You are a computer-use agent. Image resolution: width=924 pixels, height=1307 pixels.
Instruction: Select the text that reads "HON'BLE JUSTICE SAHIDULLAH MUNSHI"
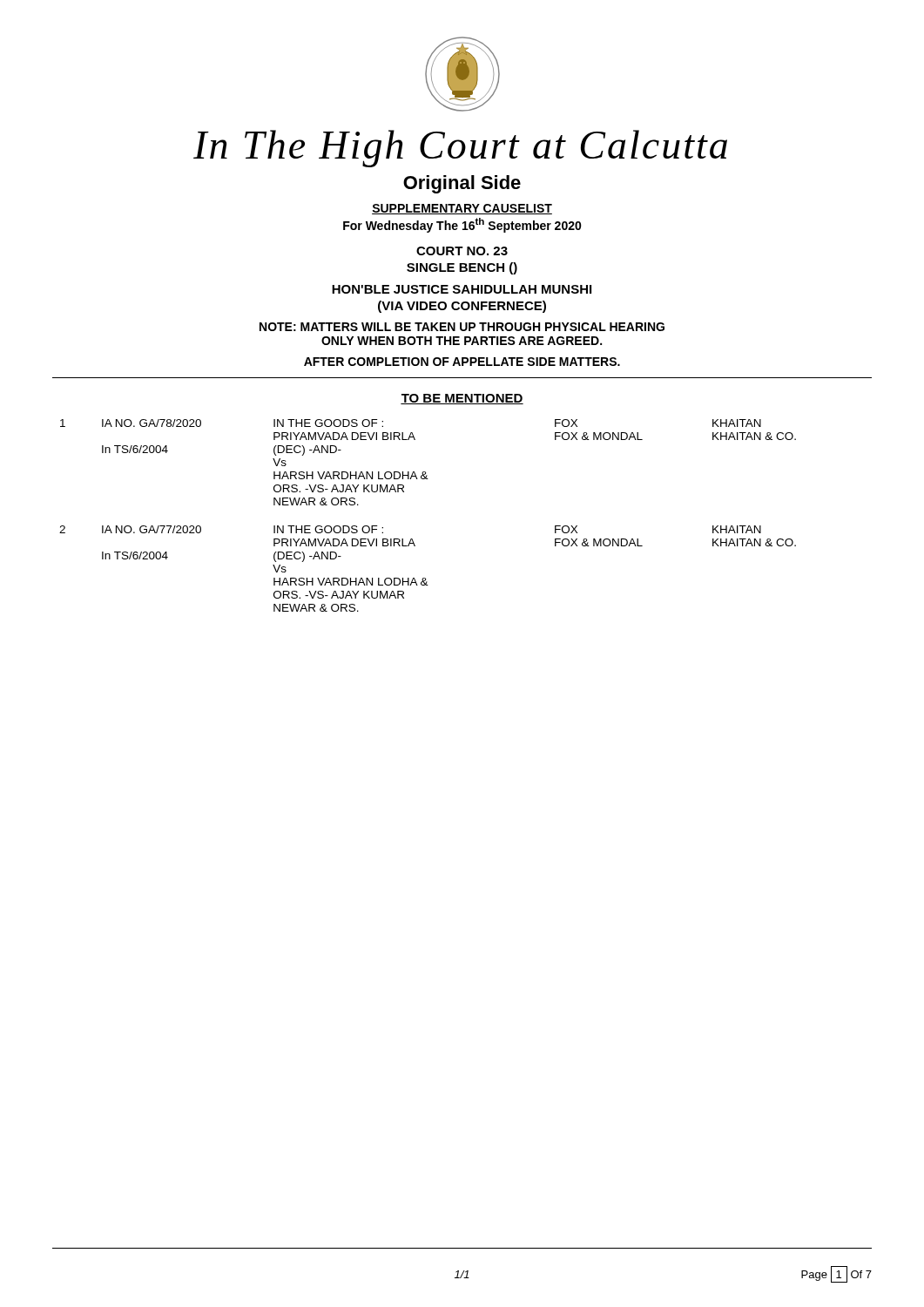click(462, 289)
